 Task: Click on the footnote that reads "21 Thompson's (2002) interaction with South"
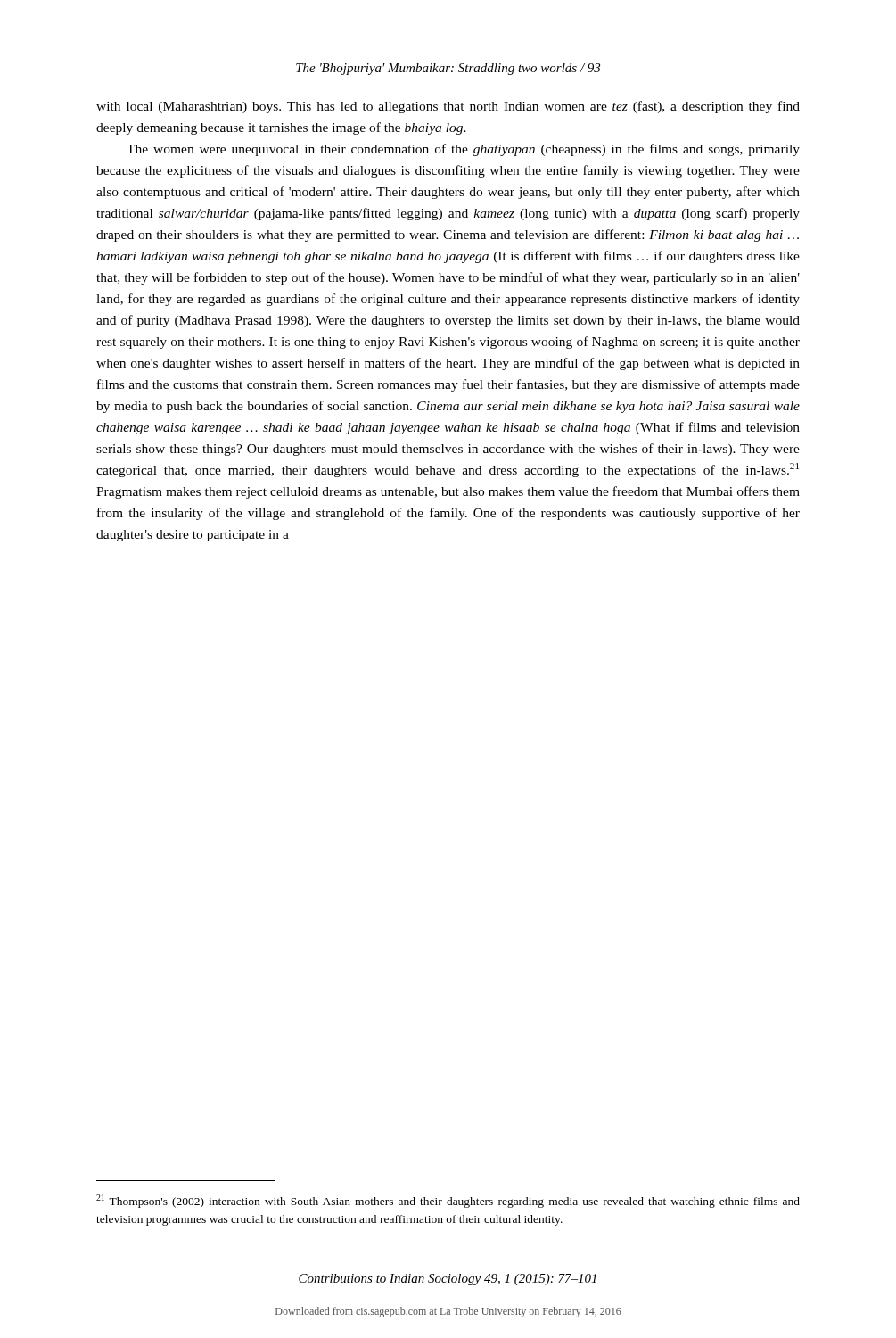[448, 1204]
